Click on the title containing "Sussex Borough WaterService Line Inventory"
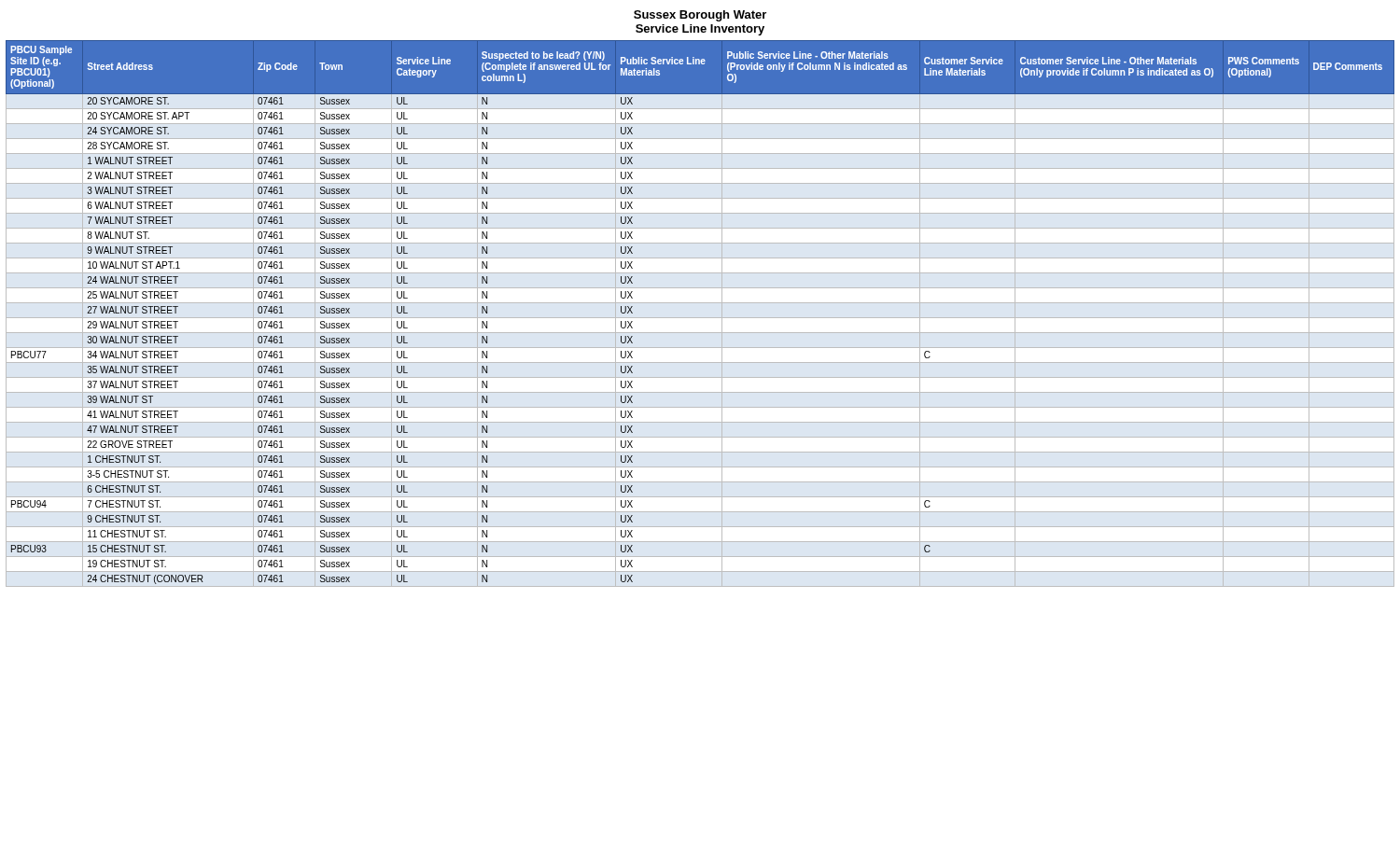Image resolution: width=1400 pixels, height=850 pixels. click(700, 21)
